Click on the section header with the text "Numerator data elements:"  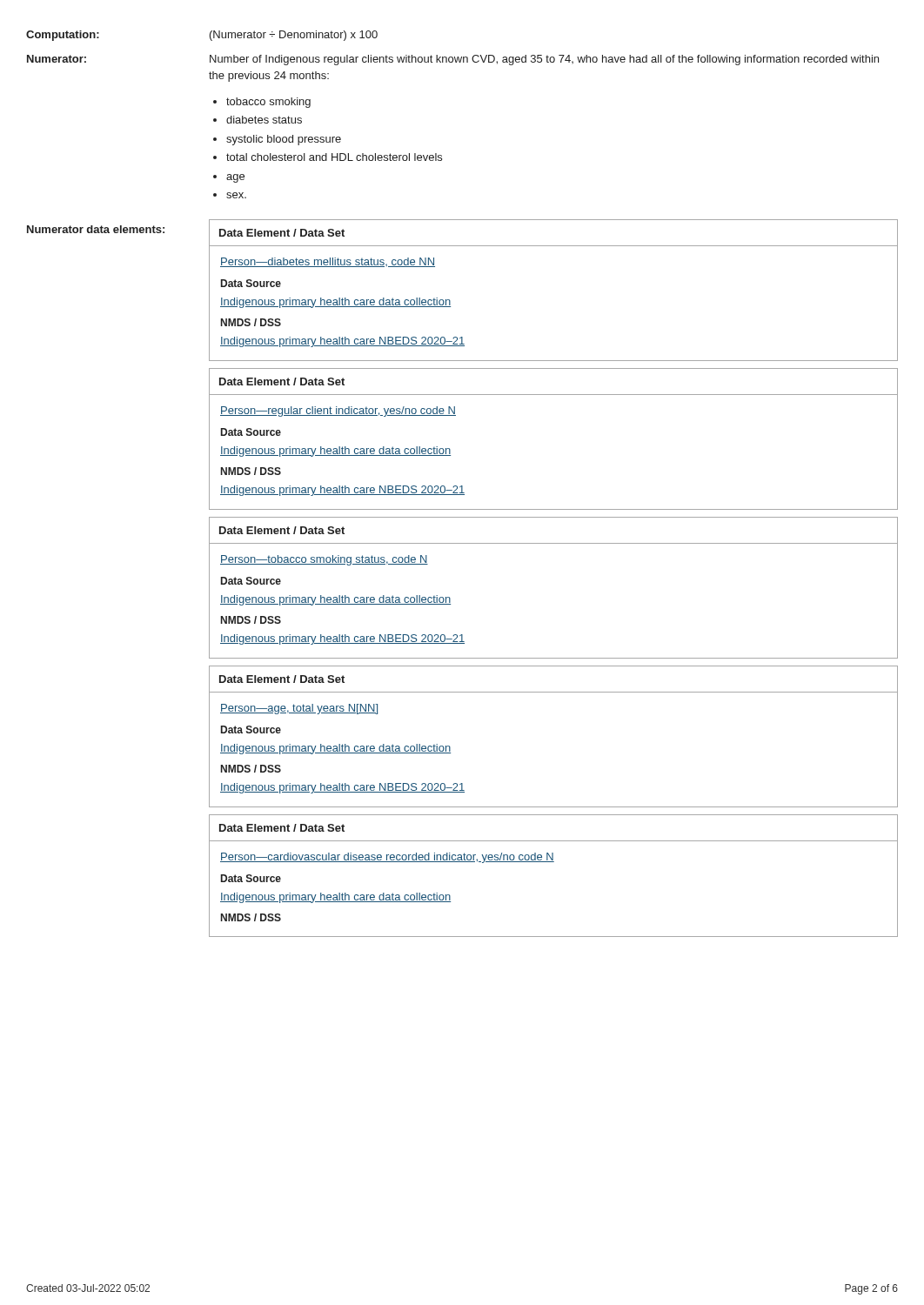point(96,229)
